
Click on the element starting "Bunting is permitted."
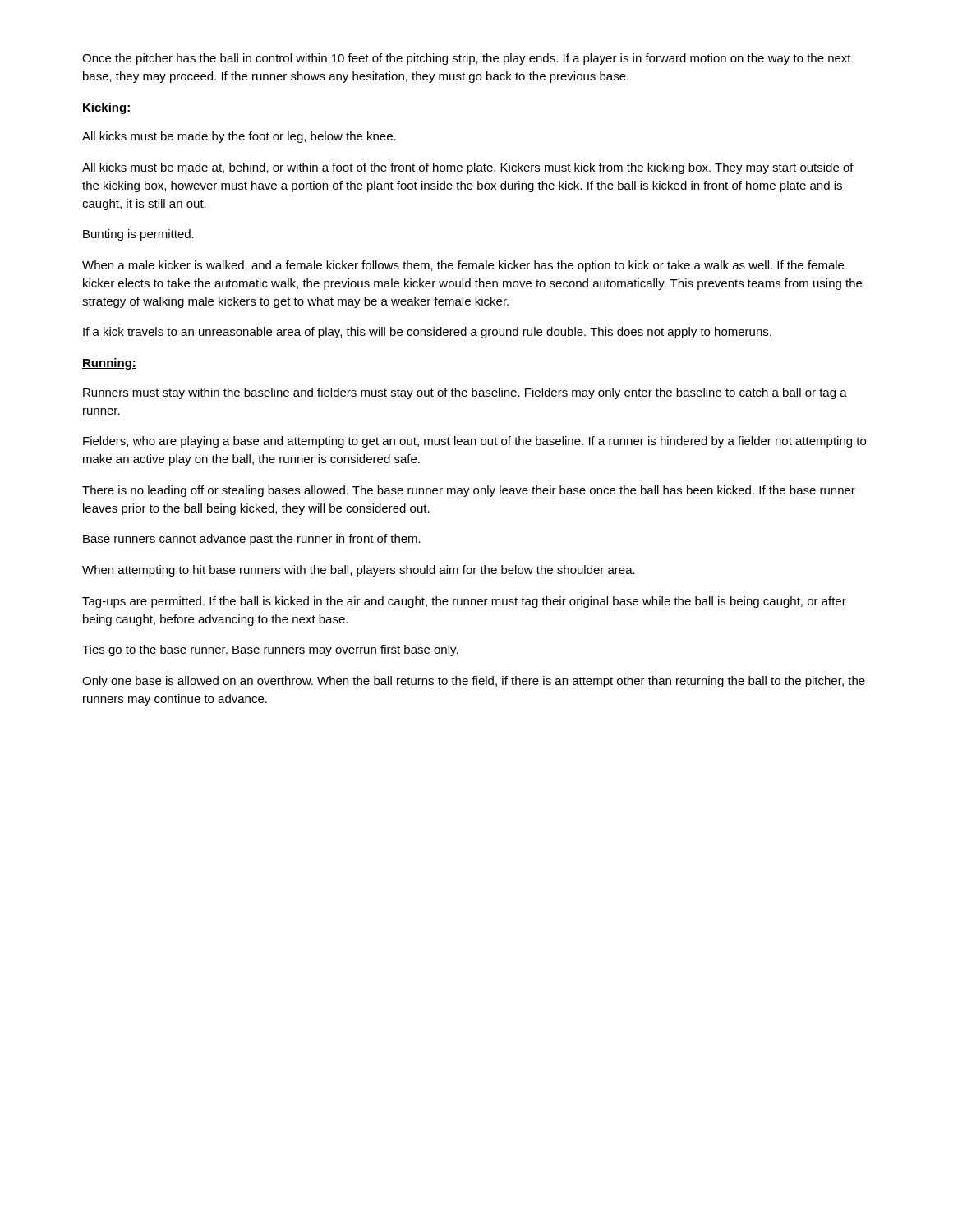138,234
